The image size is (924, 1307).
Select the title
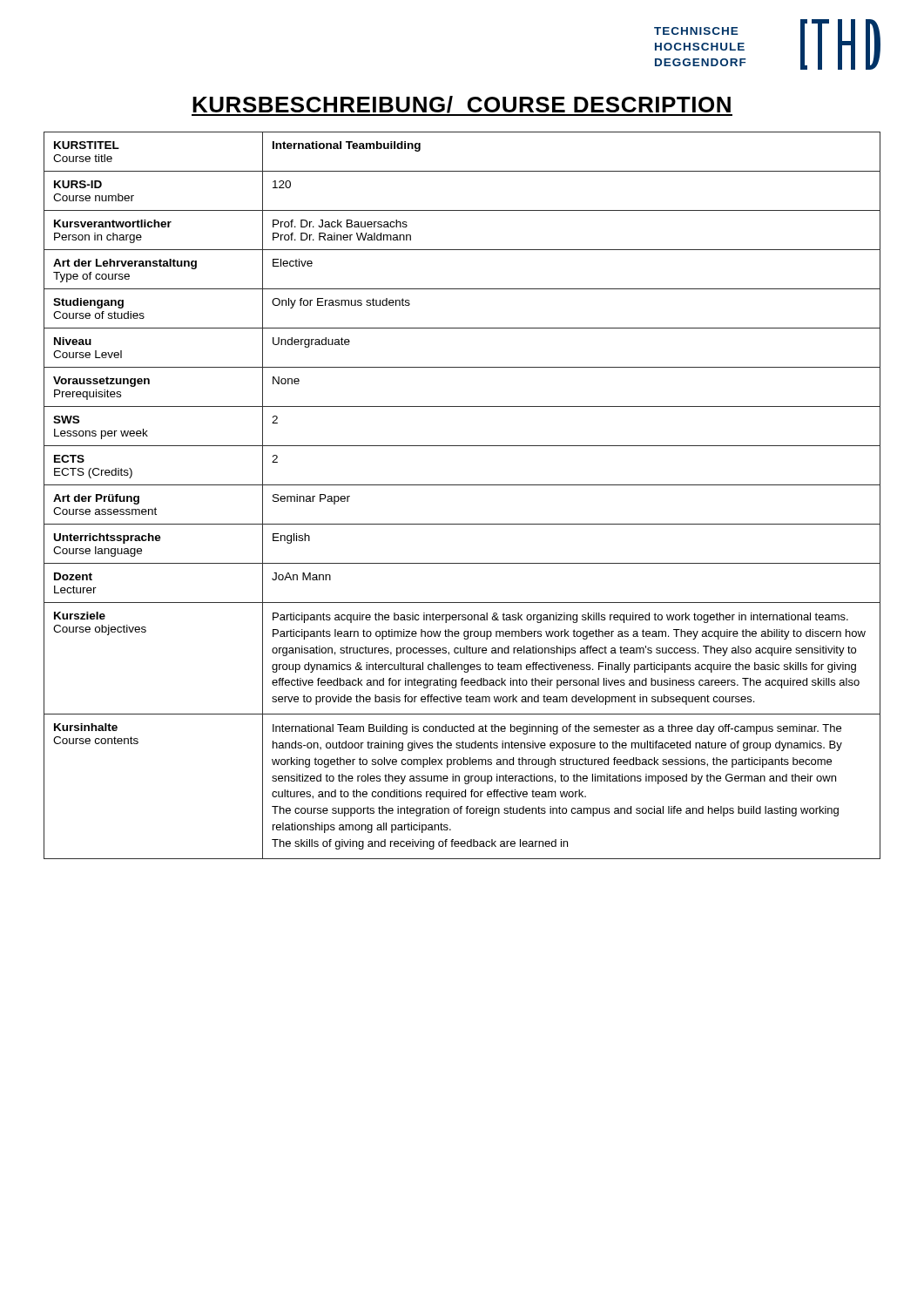(462, 105)
